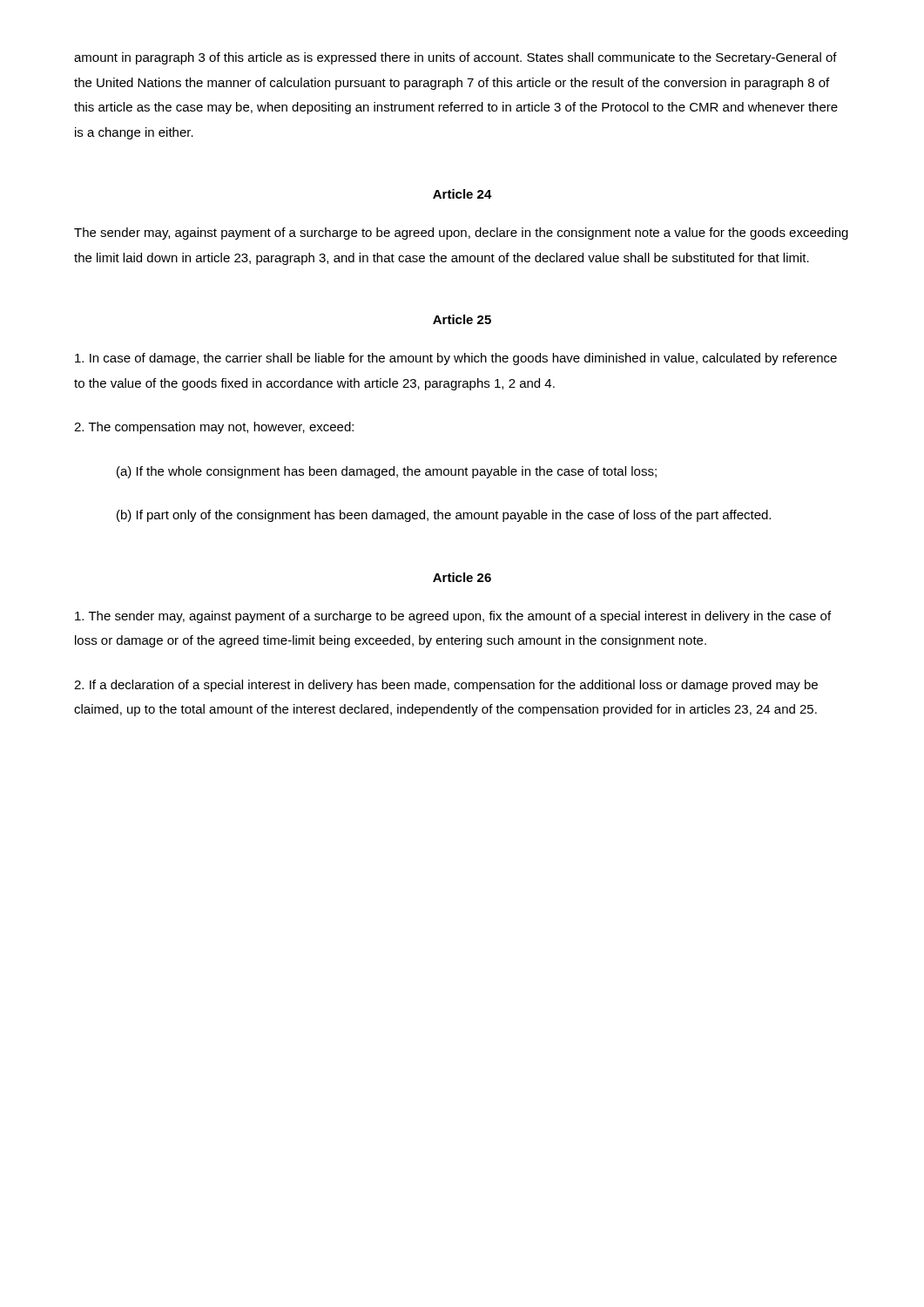Point to the block starting "(b) If part only"
The width and height of the screenshot is (924, 1307).
[444, 515]
